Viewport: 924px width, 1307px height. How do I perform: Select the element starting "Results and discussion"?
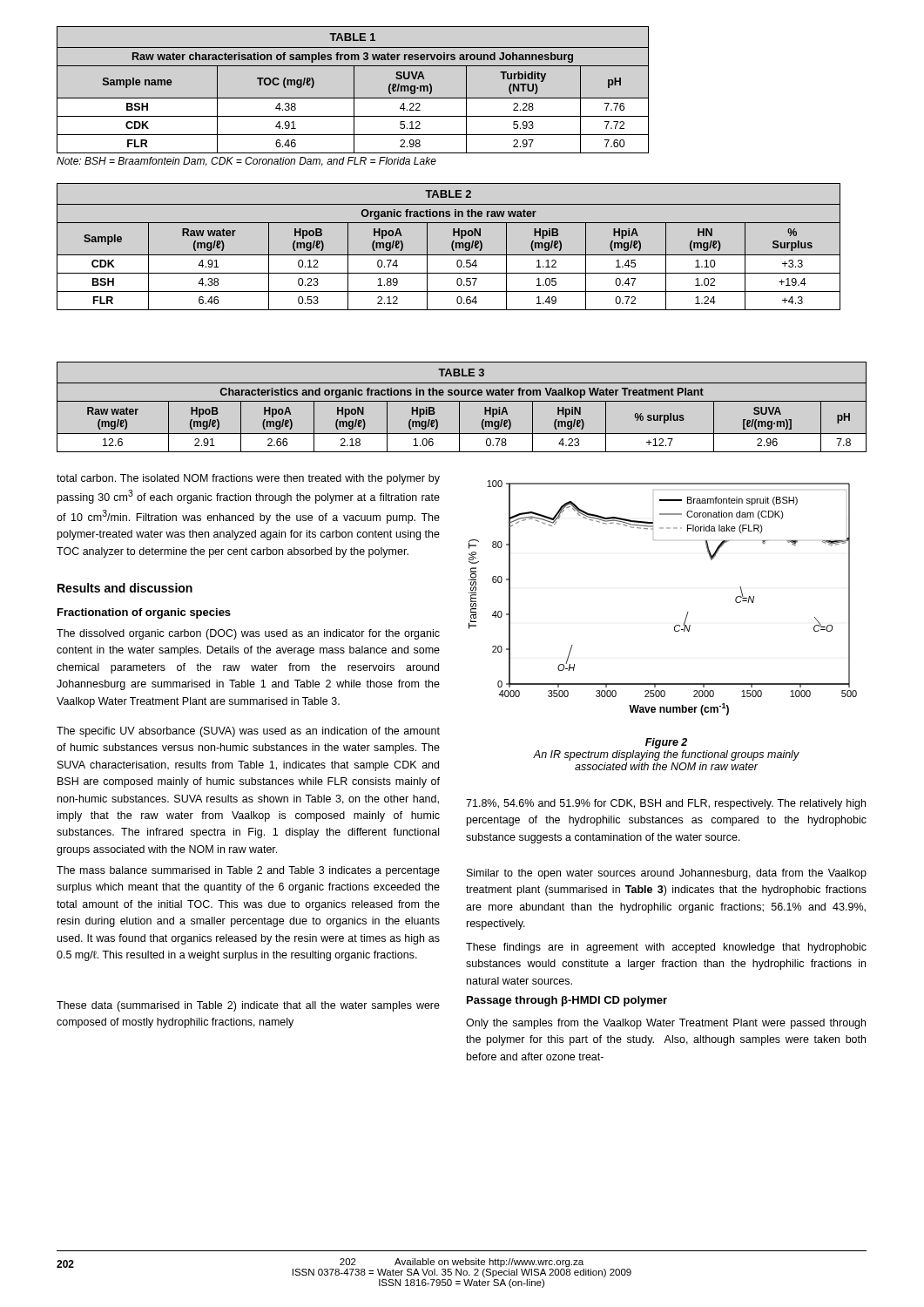(x=125, y=588)
